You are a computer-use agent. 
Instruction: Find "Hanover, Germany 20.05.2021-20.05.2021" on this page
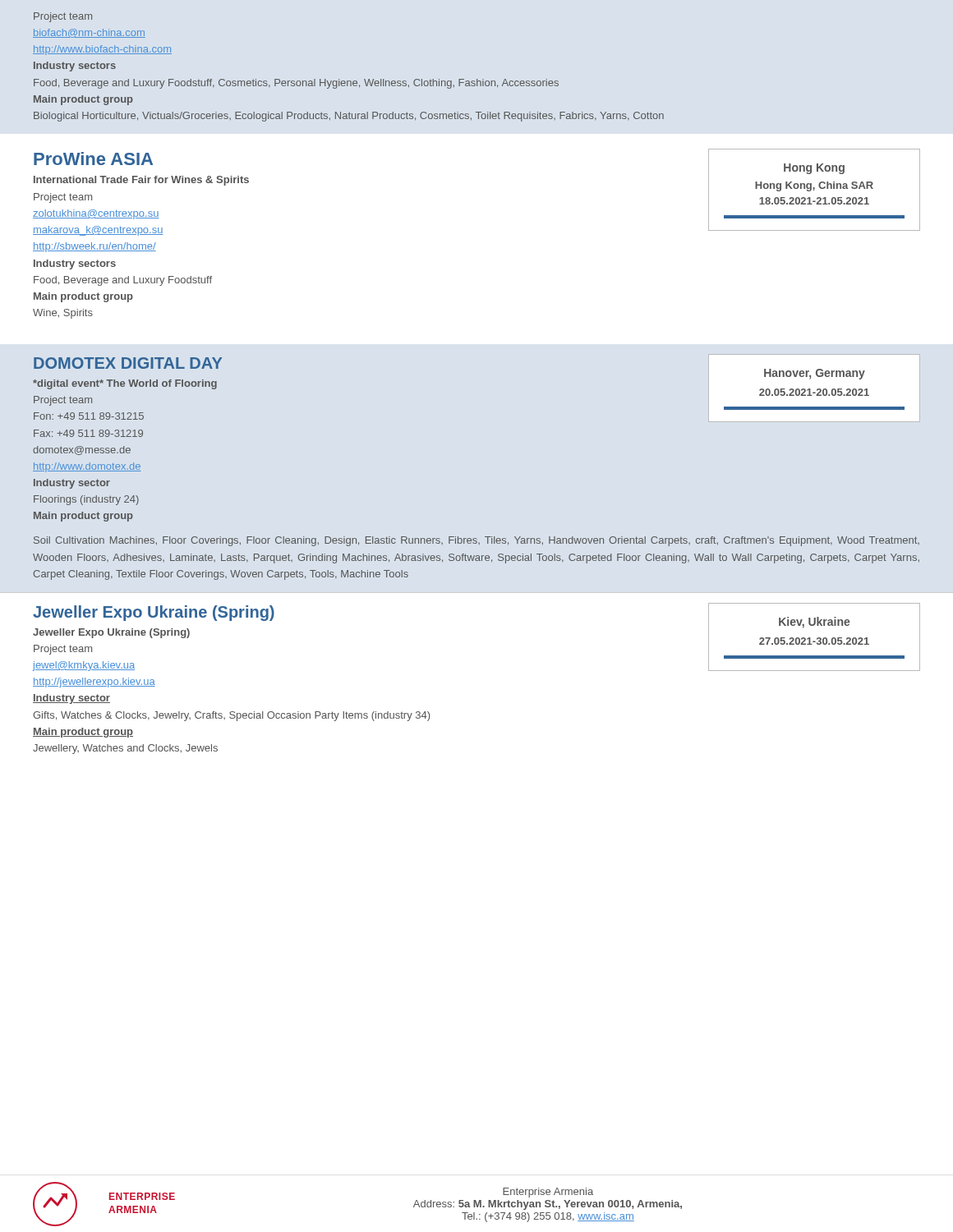pyautogui.click(x=814, y=388)
